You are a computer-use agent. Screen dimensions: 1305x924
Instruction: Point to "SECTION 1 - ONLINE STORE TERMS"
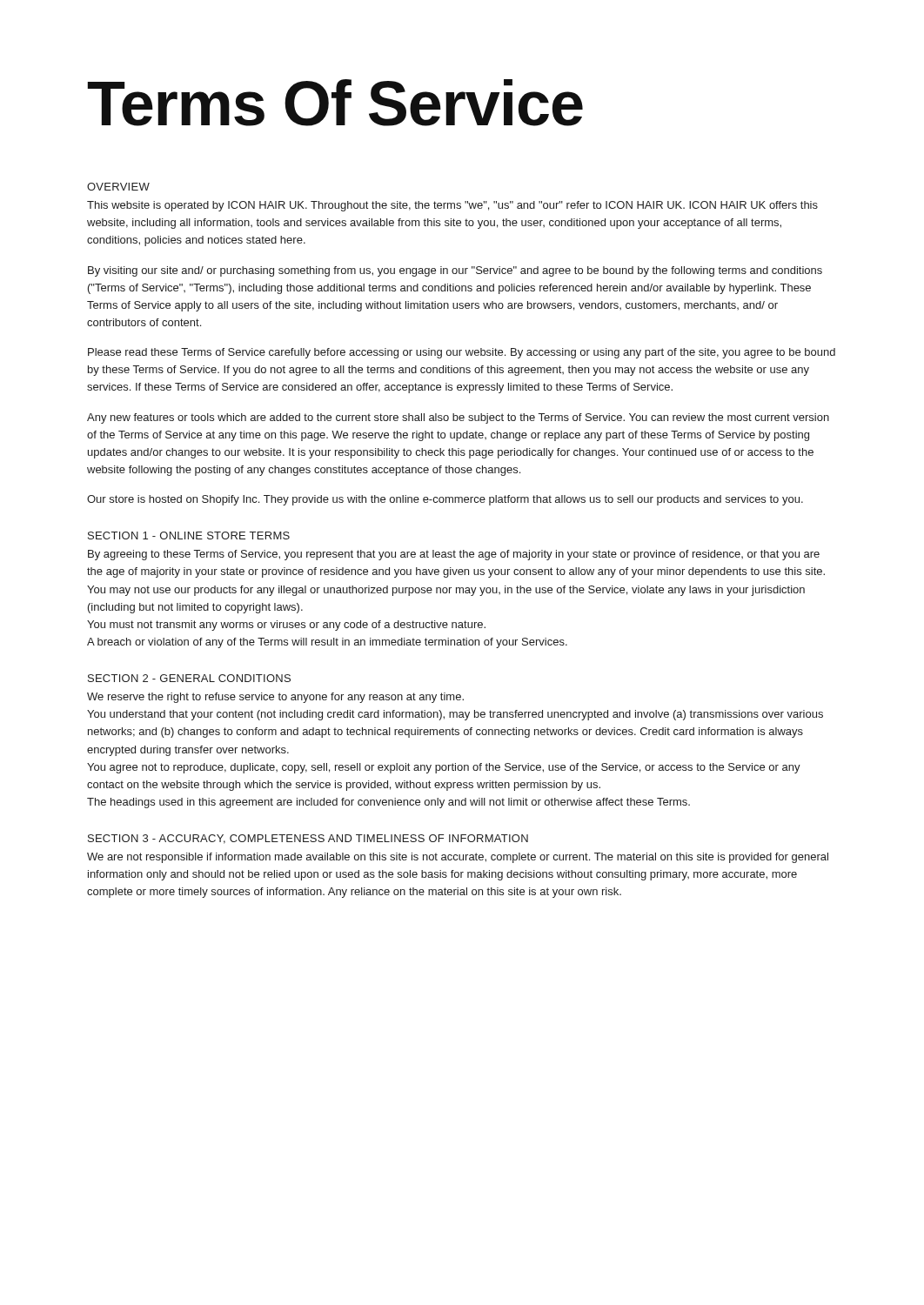tap(189, 536)
